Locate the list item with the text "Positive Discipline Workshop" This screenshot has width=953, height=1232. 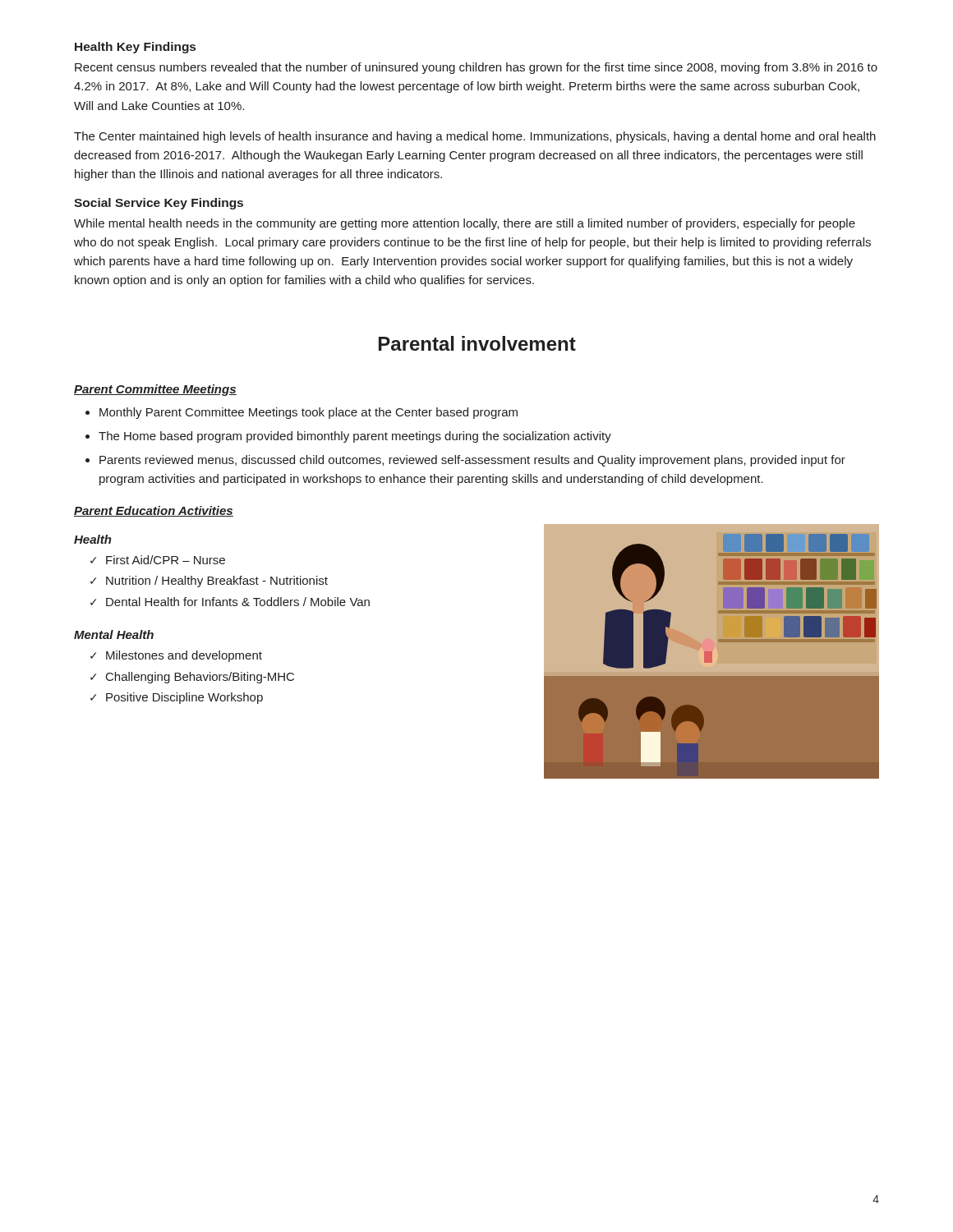pyautogui.click(x=184, y=697)
